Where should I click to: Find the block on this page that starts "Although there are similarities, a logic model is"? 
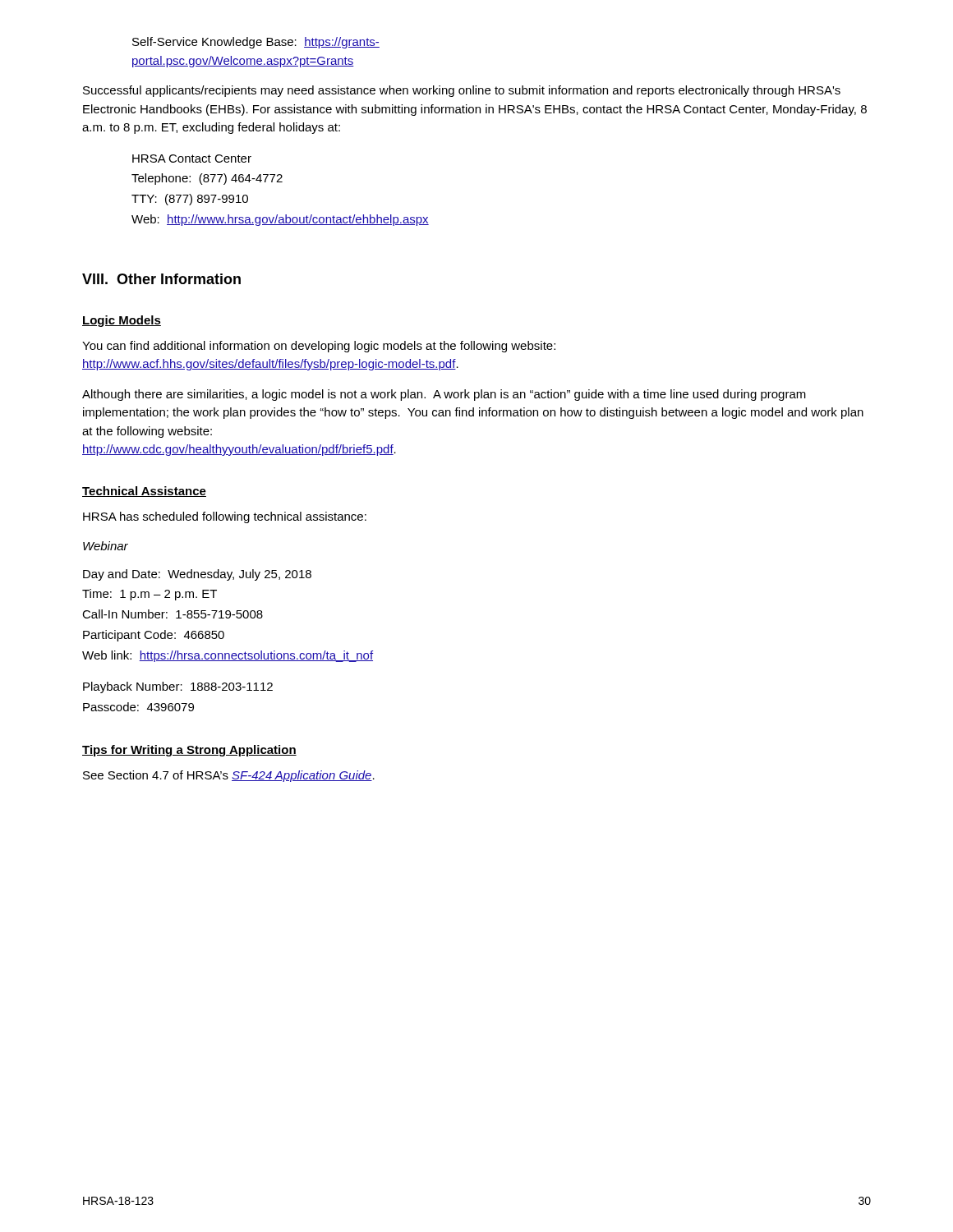coord(473,421)
